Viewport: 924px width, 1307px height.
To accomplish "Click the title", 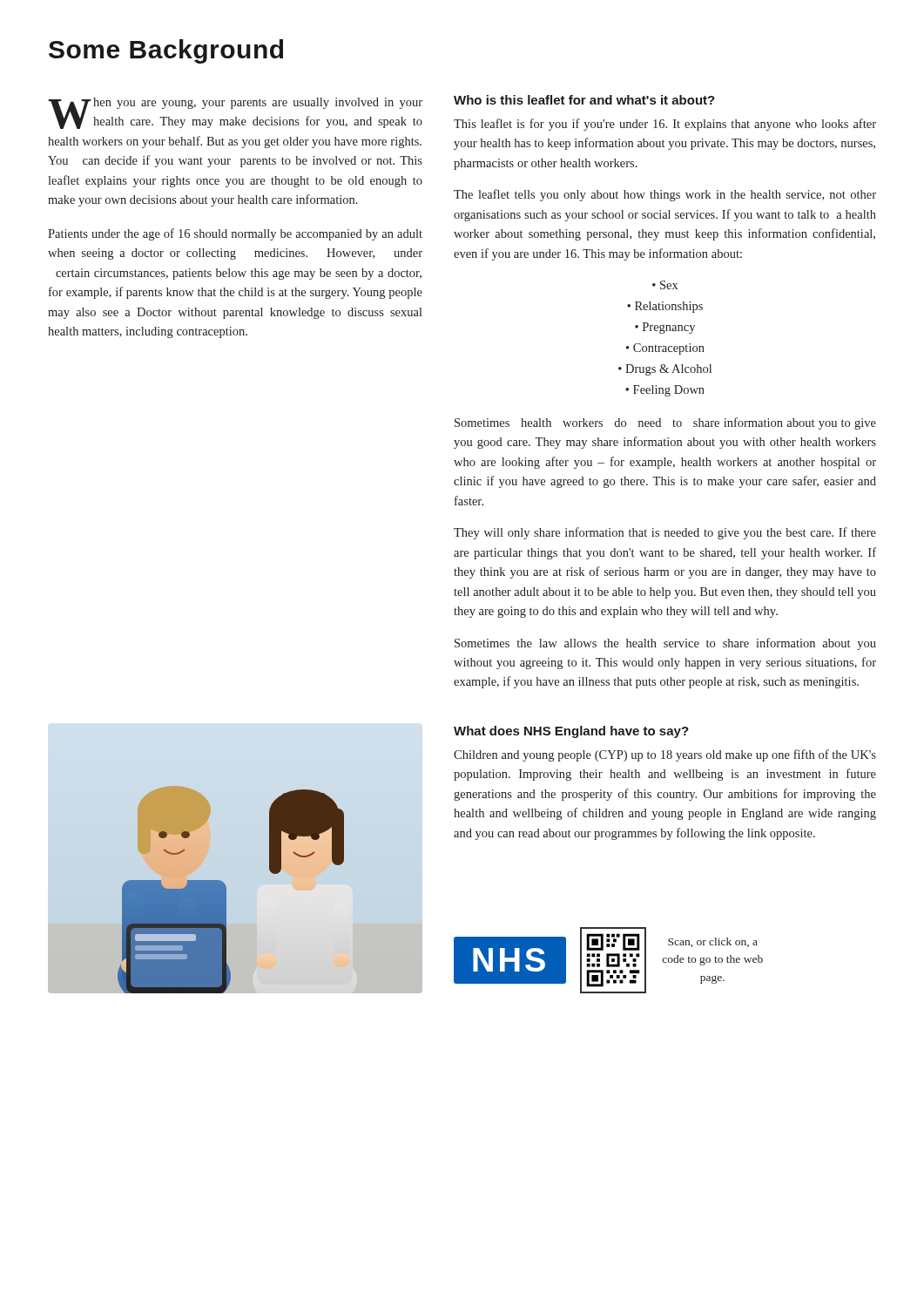I will (x=167, y=49).
